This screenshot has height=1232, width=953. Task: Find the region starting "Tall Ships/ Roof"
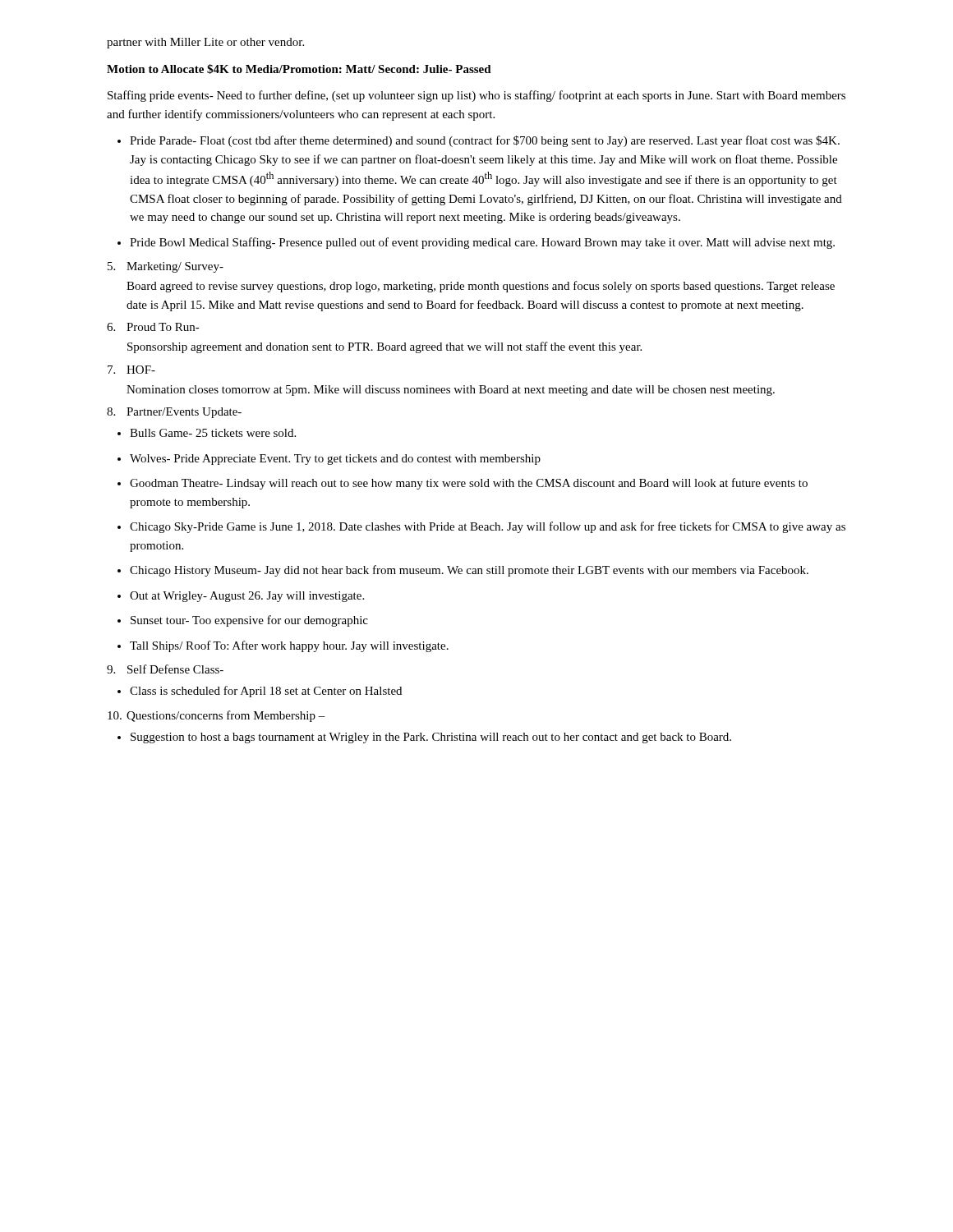coord(289,645)
